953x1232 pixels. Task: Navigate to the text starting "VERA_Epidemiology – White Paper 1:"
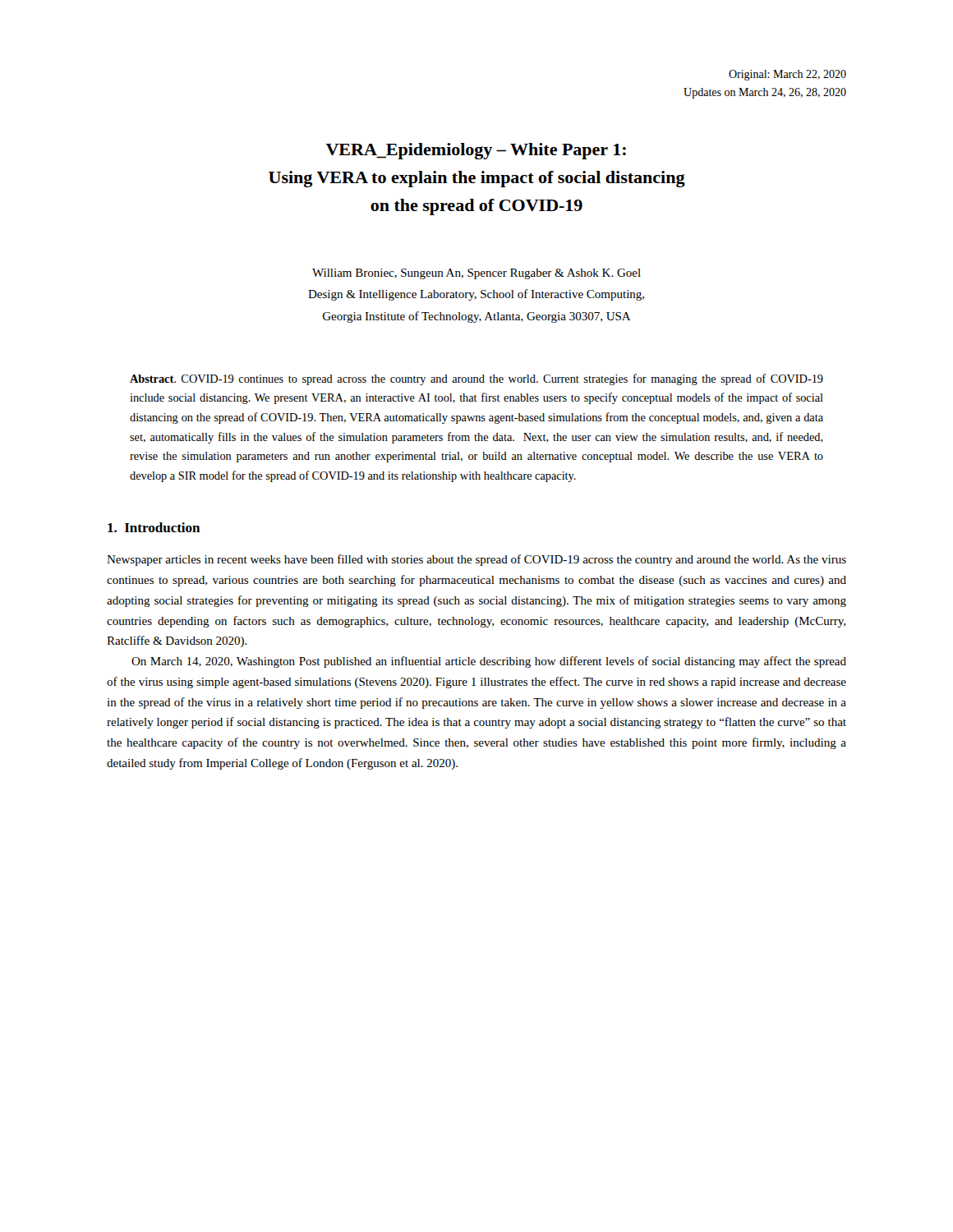(476, 177)
